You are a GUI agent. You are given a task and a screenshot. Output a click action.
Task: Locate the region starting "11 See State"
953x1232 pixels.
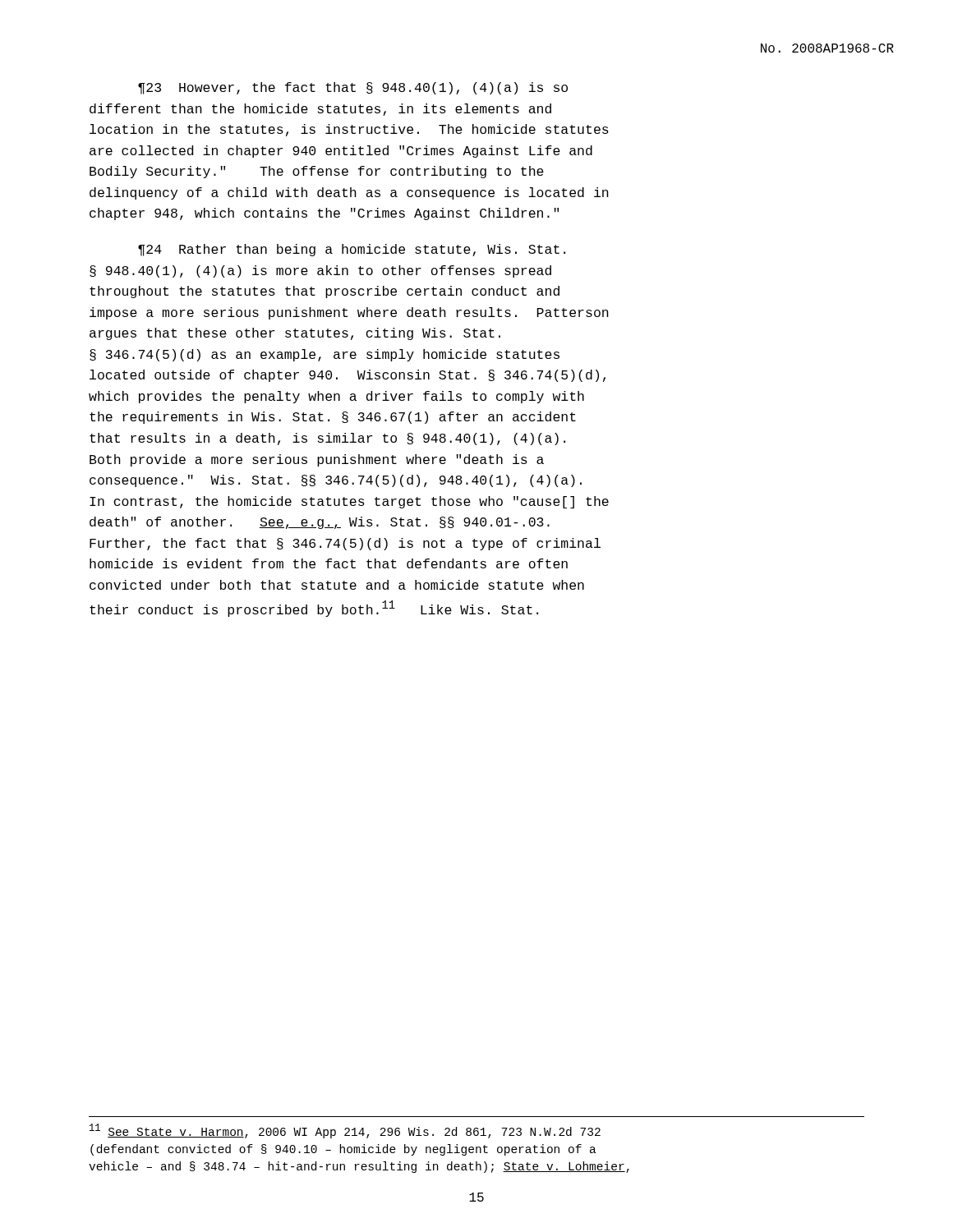click(x=360, y=1148)
